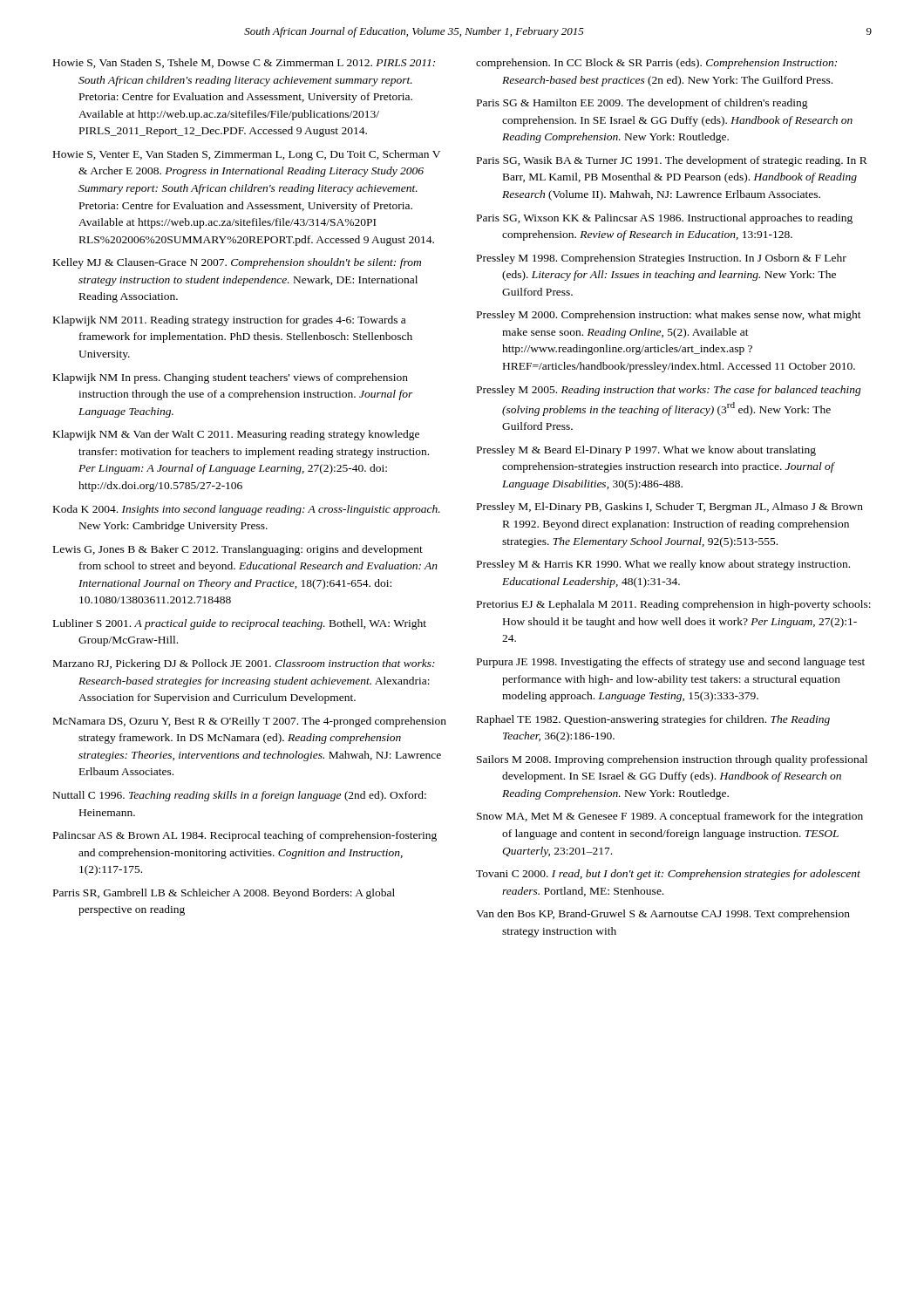Image resolution: width=924 pixels, height=1308 pixels.
Task: Locate the block of text that opens with "Lewis G, Jones B &"
Action: 245,574
